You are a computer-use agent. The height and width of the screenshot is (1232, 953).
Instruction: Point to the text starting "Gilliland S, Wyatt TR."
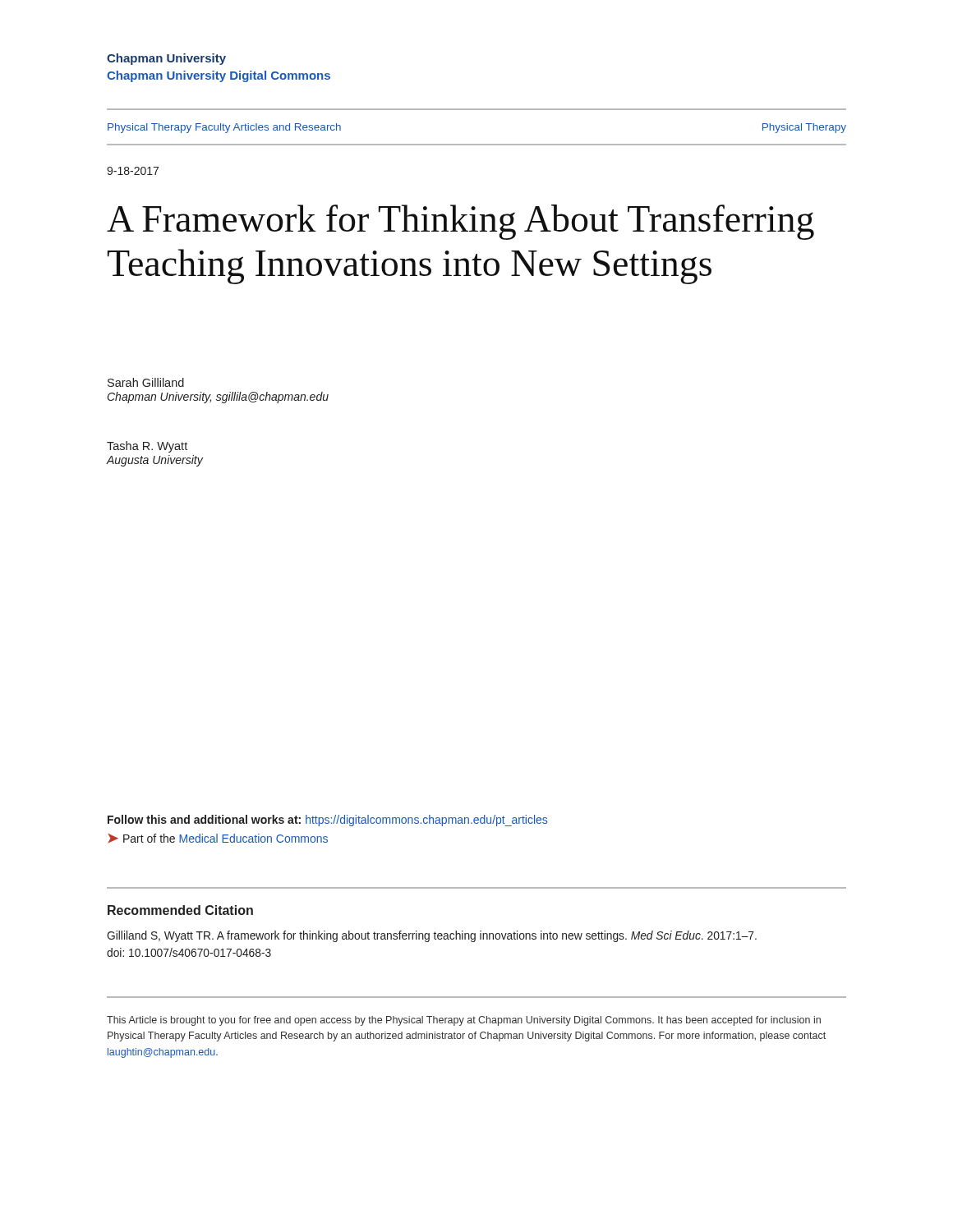point(432,944)
